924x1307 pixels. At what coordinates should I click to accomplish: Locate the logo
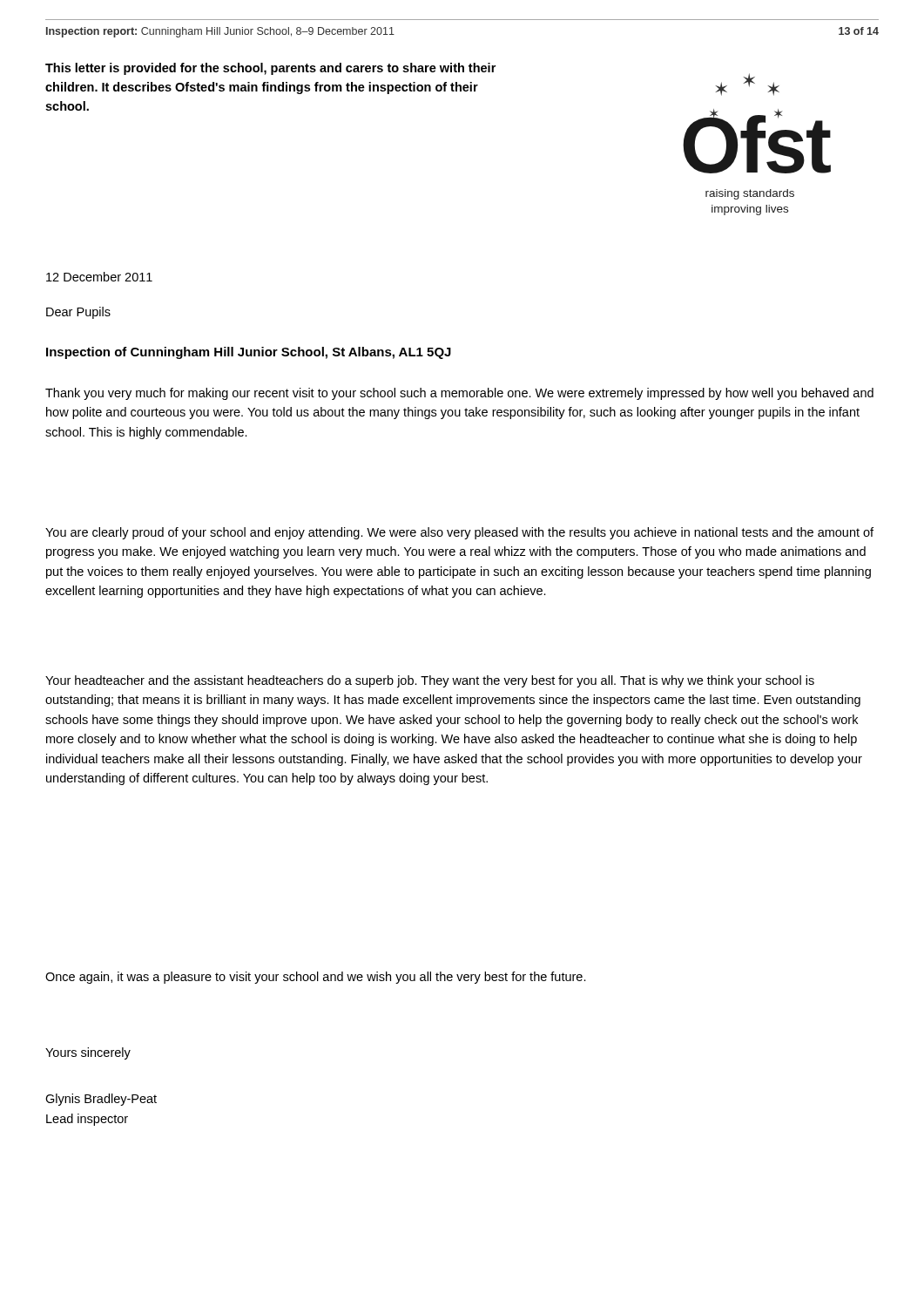point(750,148)
